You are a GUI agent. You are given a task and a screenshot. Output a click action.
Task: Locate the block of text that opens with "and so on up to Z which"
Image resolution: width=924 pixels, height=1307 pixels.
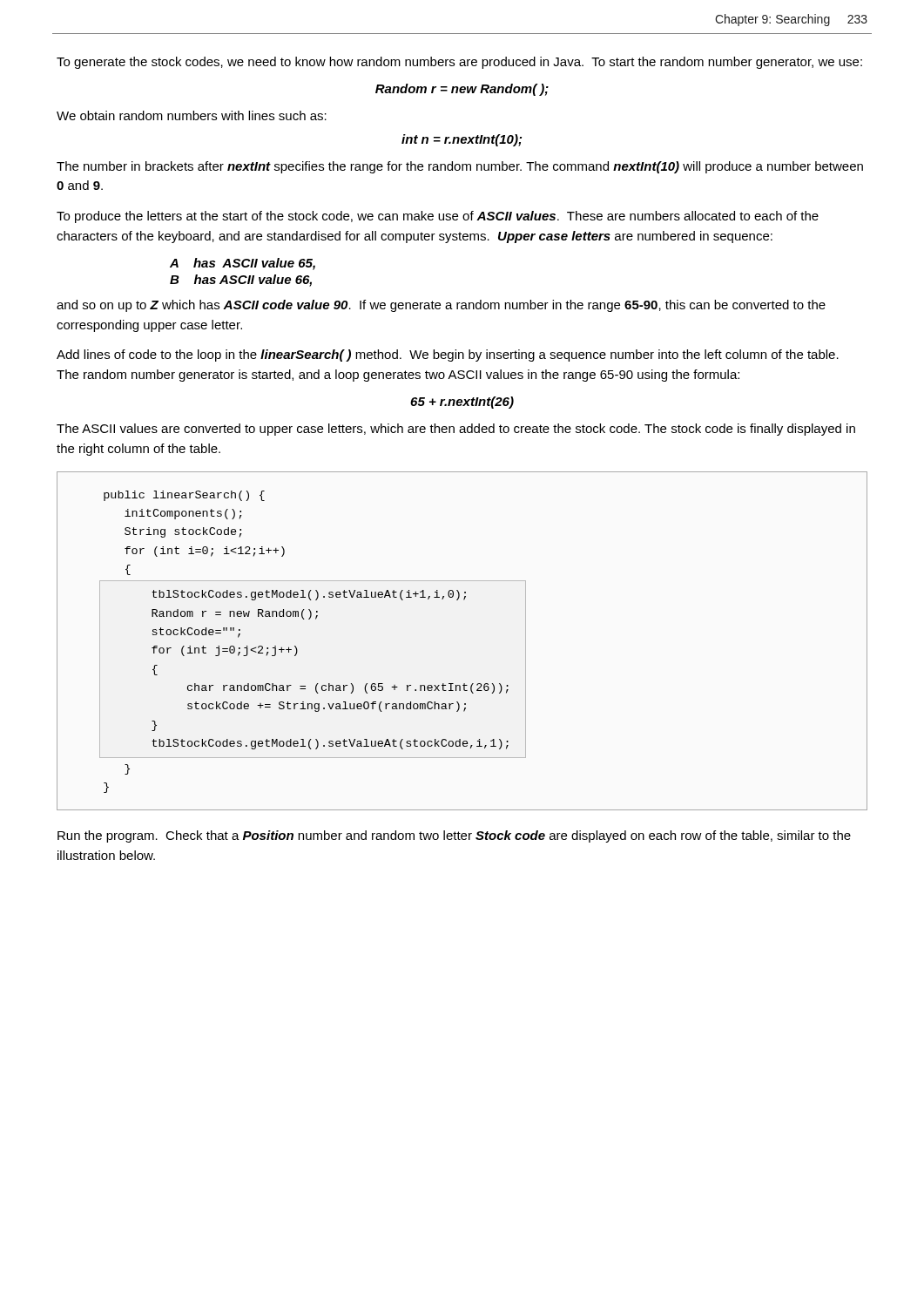441,314
